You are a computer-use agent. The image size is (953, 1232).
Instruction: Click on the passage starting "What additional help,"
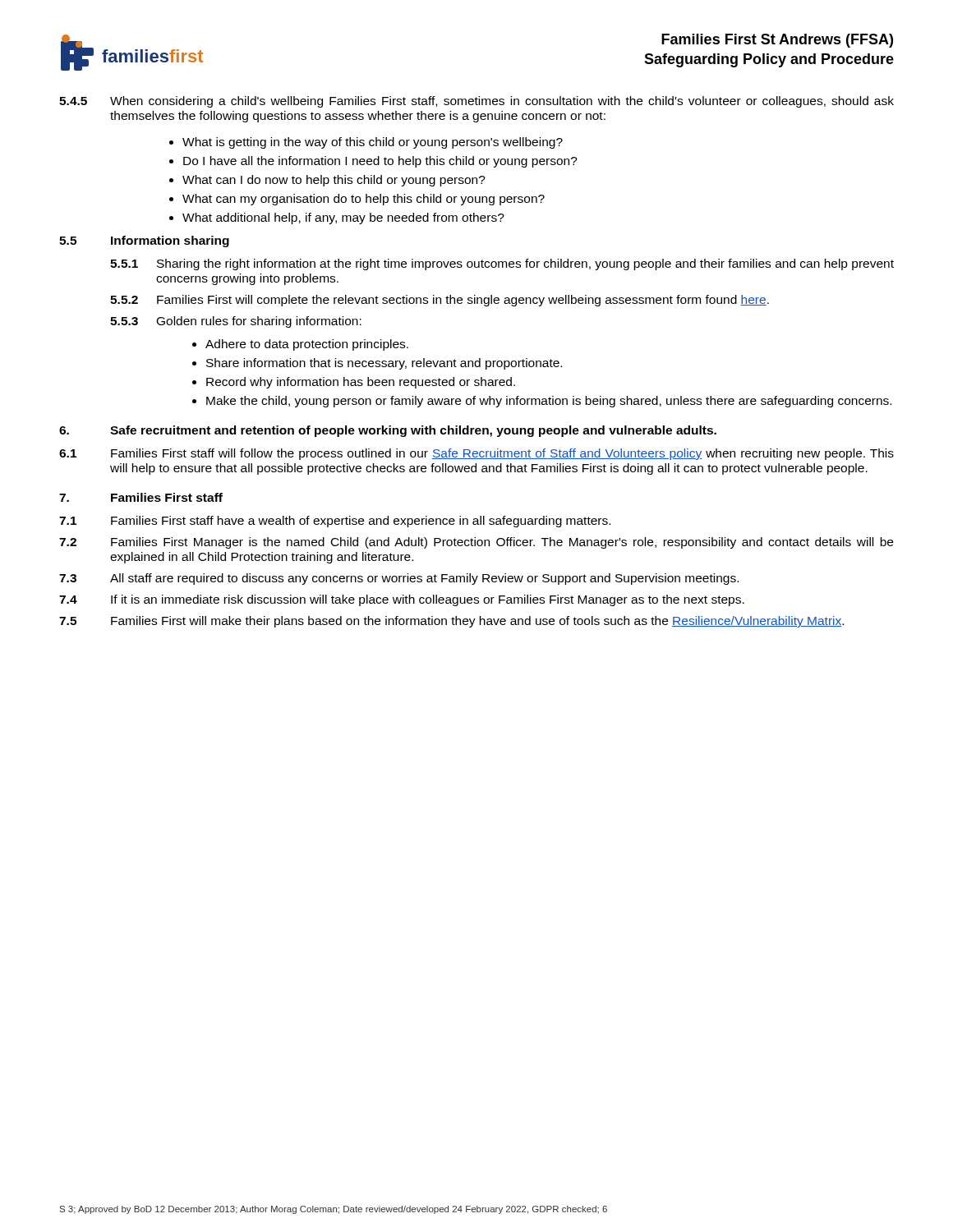click(x=343, y=217)
